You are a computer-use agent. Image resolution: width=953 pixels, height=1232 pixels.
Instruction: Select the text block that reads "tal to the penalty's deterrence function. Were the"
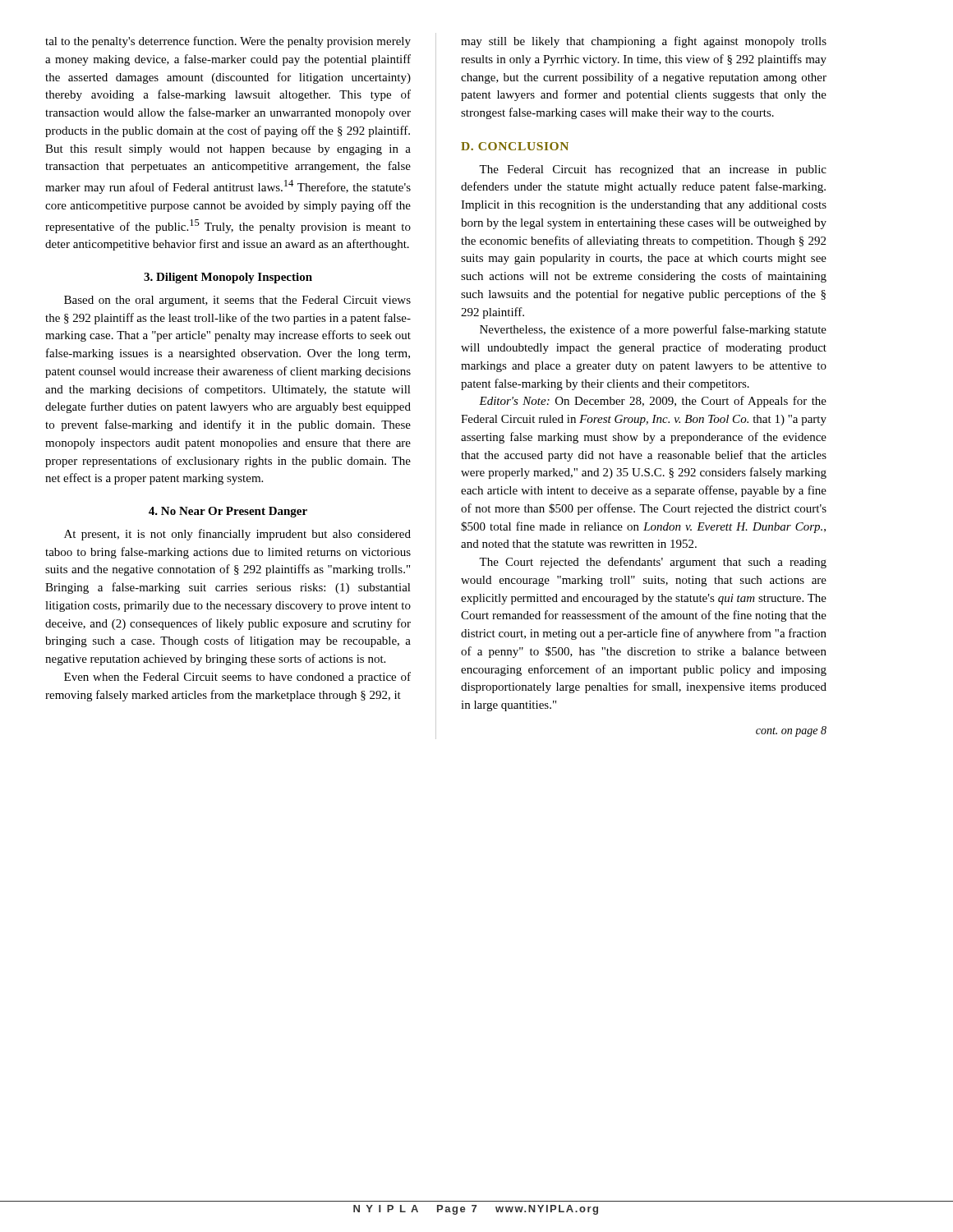tap(228, 143)
